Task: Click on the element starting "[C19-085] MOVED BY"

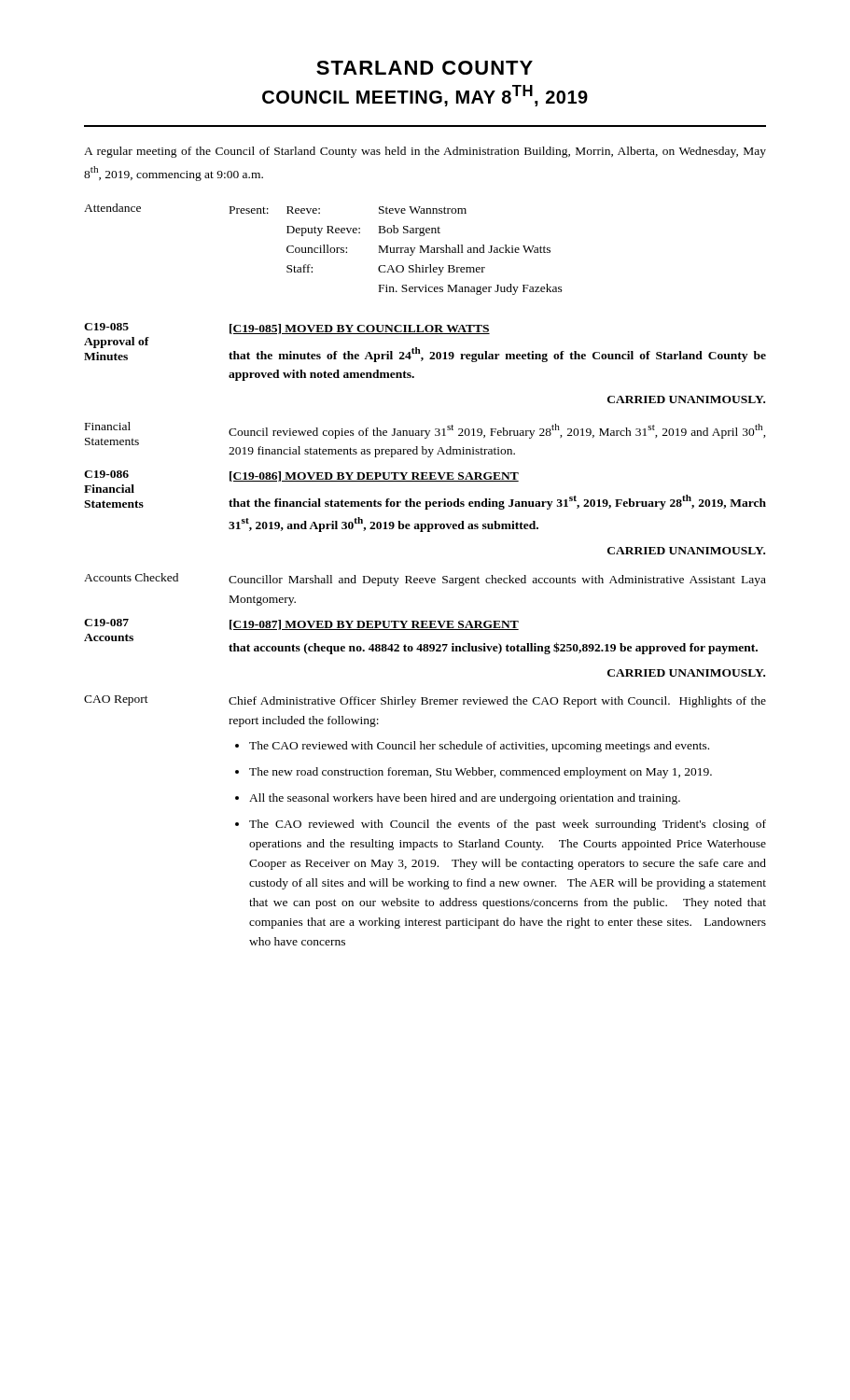Action: (497, 364)
